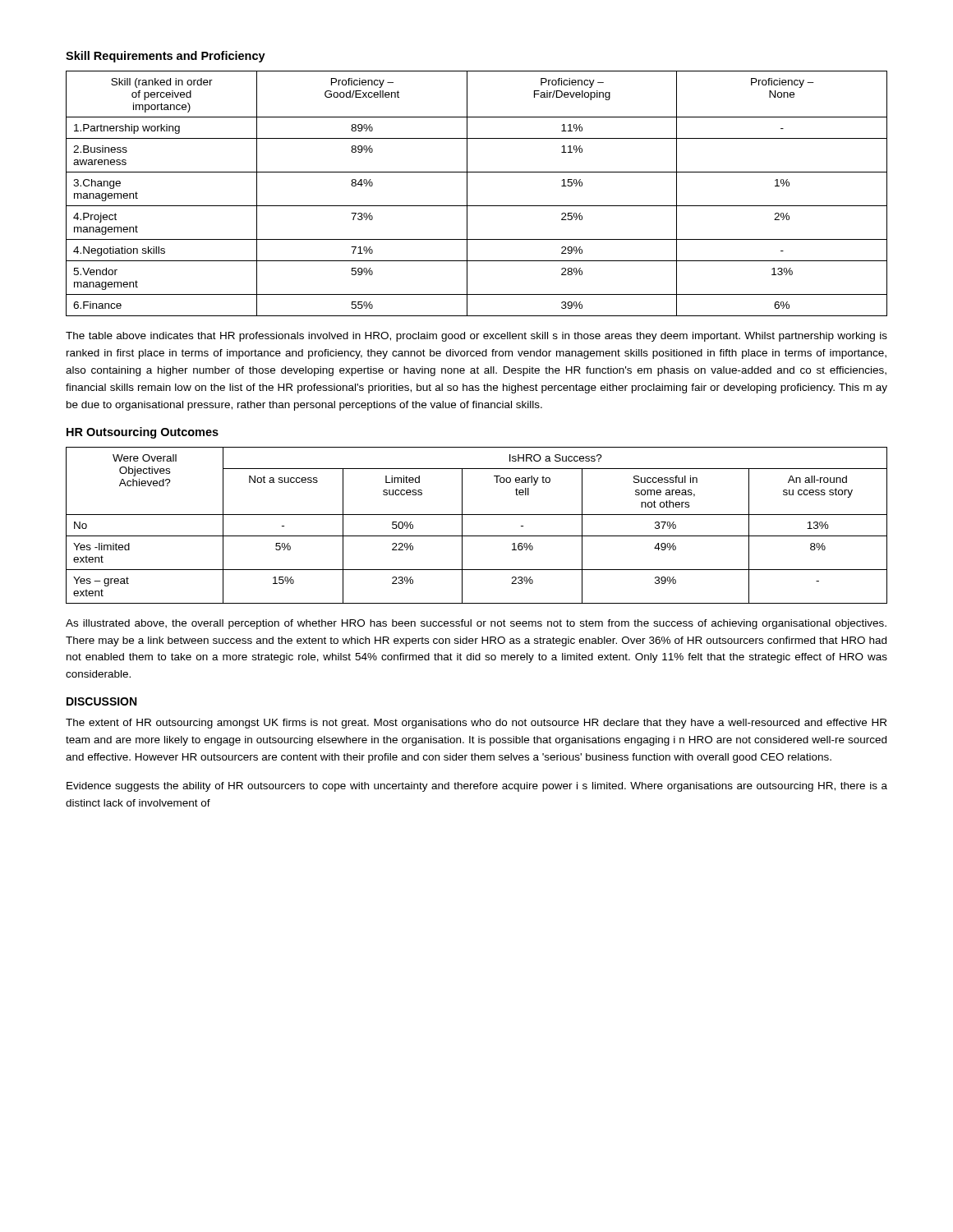This screenshot has height=1232, width=953.
Task: Point to the element starting "HR Outsourcing Outcomes"
Action: tap(142, 432)
